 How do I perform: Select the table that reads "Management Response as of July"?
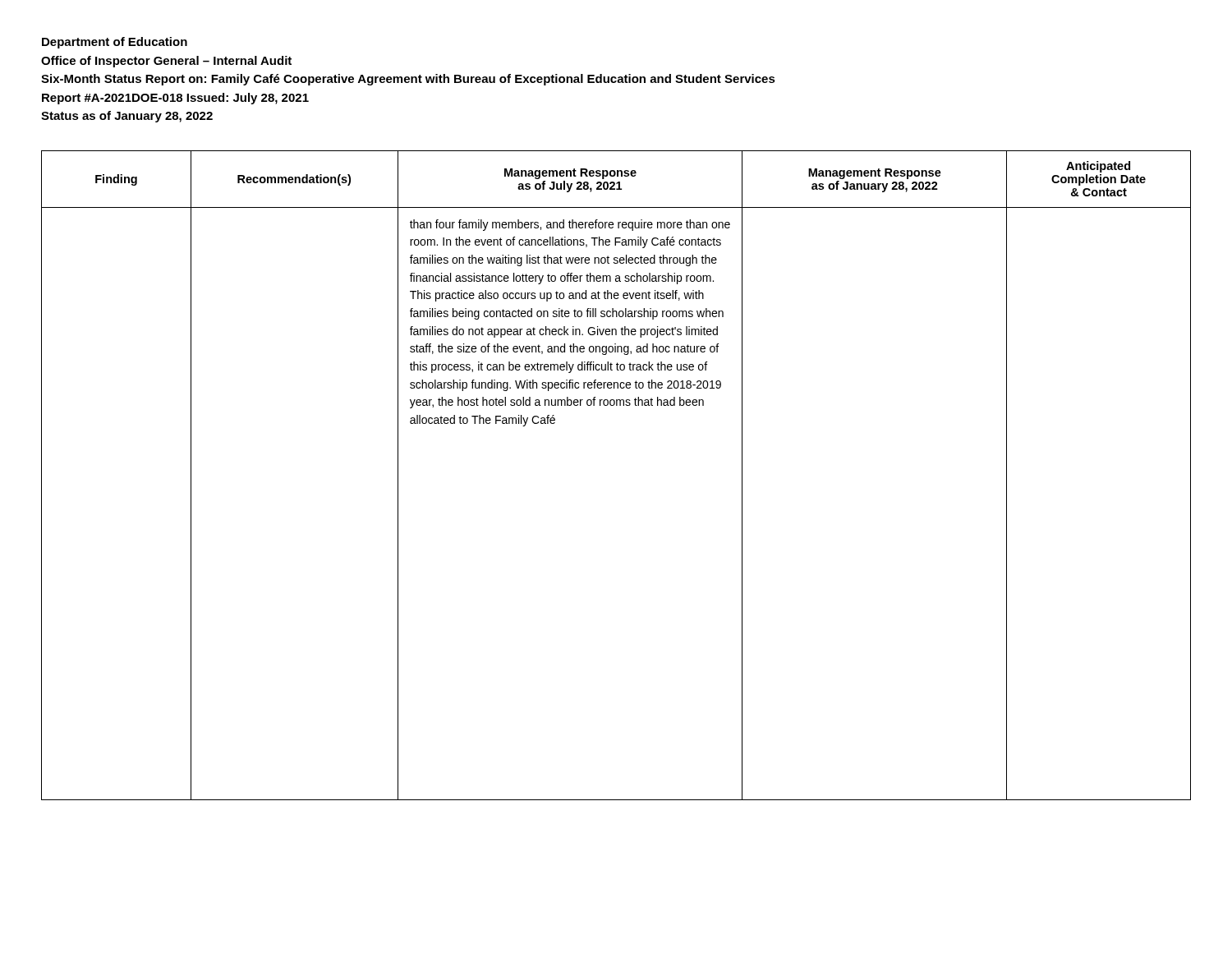coord(616,475)
